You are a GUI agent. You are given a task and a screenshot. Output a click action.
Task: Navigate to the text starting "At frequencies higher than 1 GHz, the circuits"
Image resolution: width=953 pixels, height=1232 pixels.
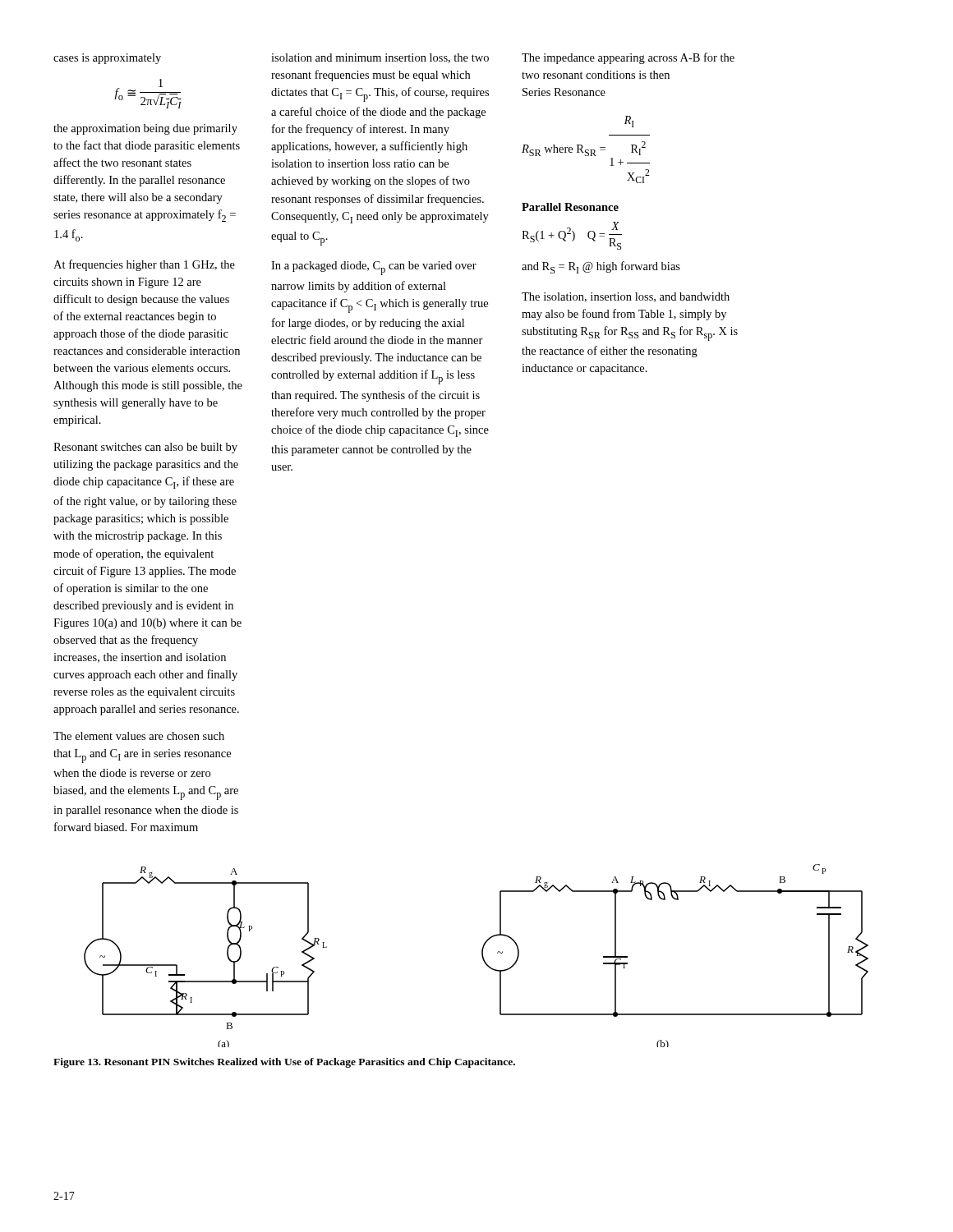click(x=148, y=342)
